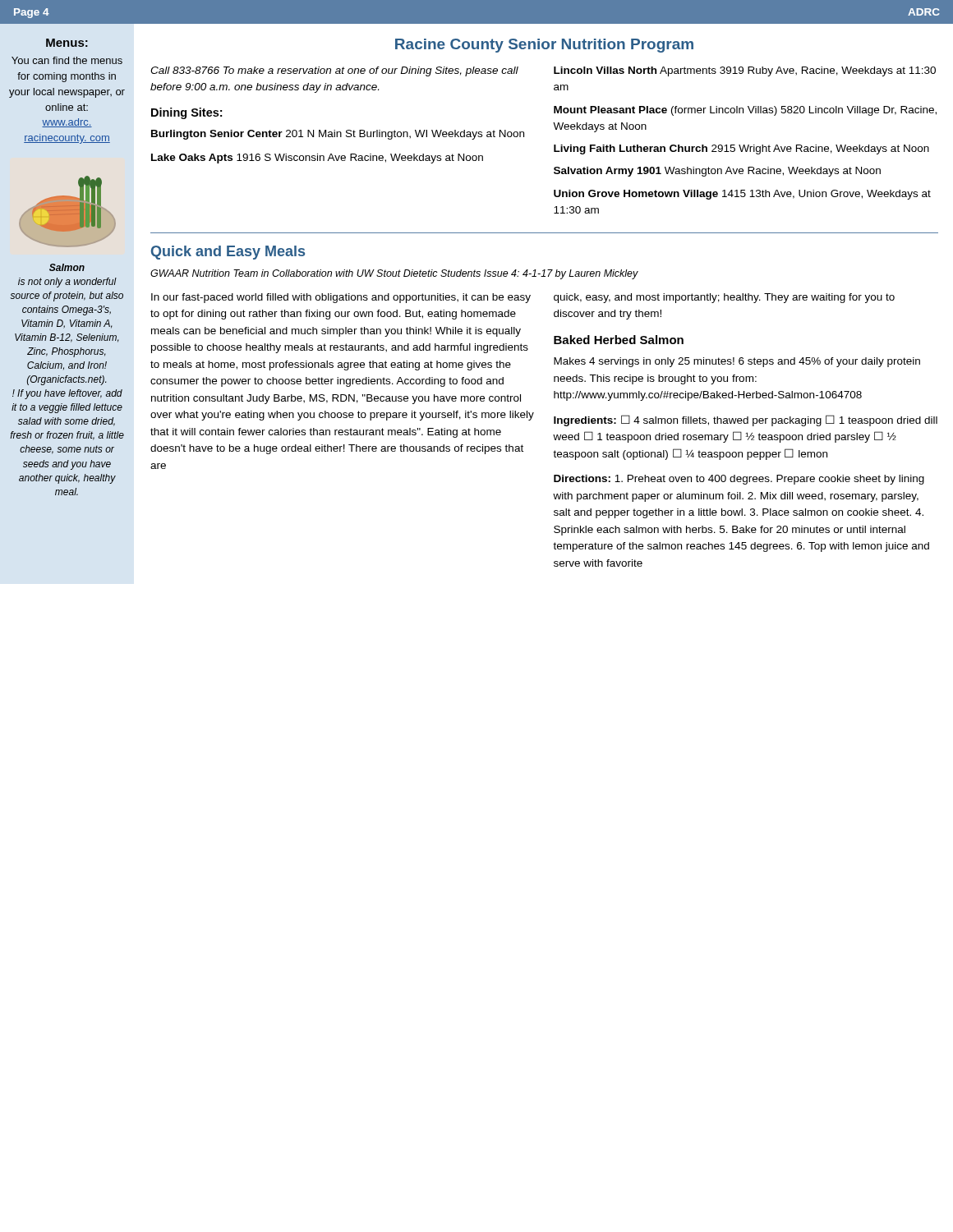
Task: Point to "Quick and Easy Meals"
Action: tap(228, 251)
